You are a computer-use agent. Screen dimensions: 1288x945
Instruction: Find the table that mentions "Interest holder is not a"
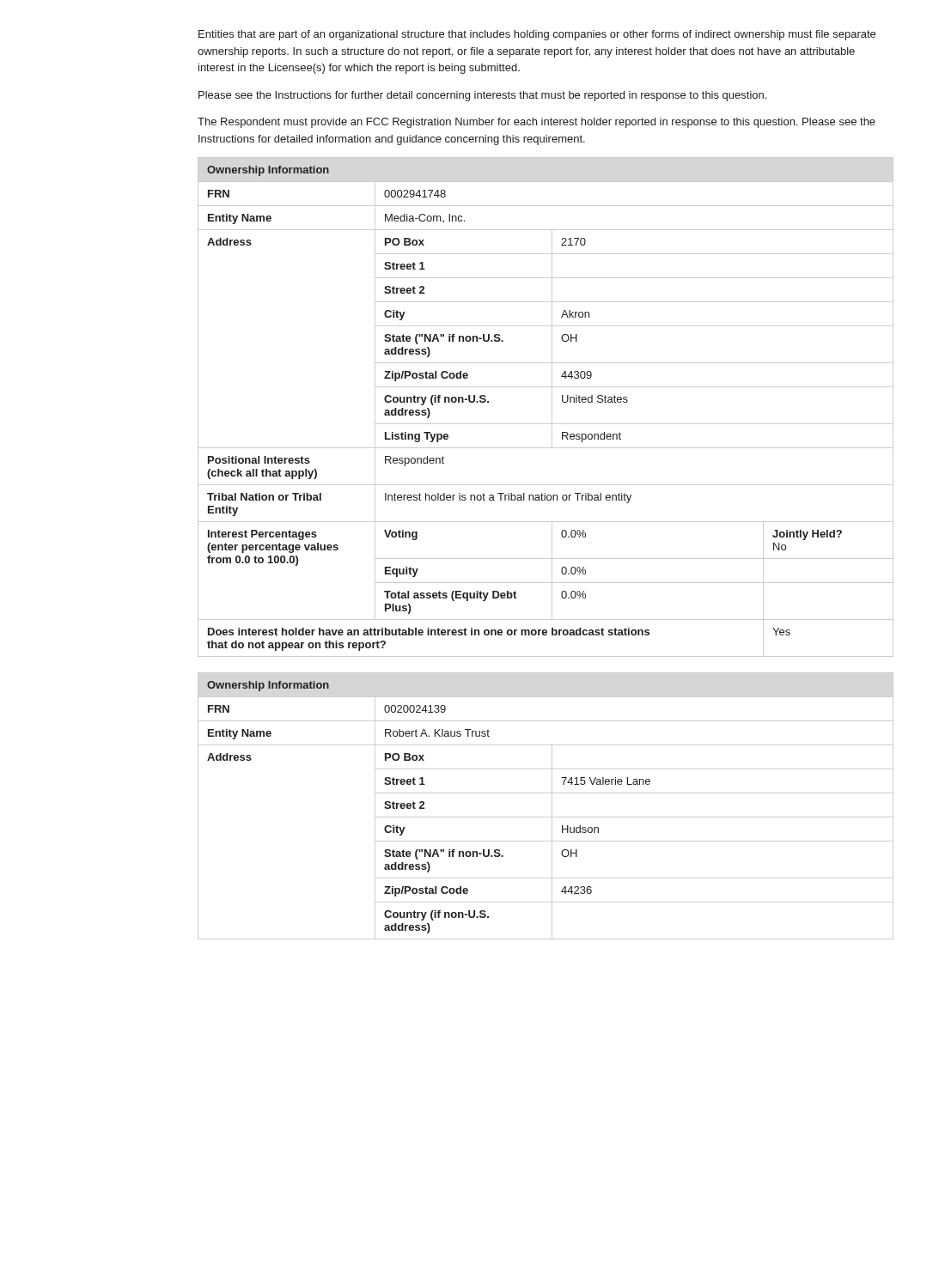(x=546, y=407)
